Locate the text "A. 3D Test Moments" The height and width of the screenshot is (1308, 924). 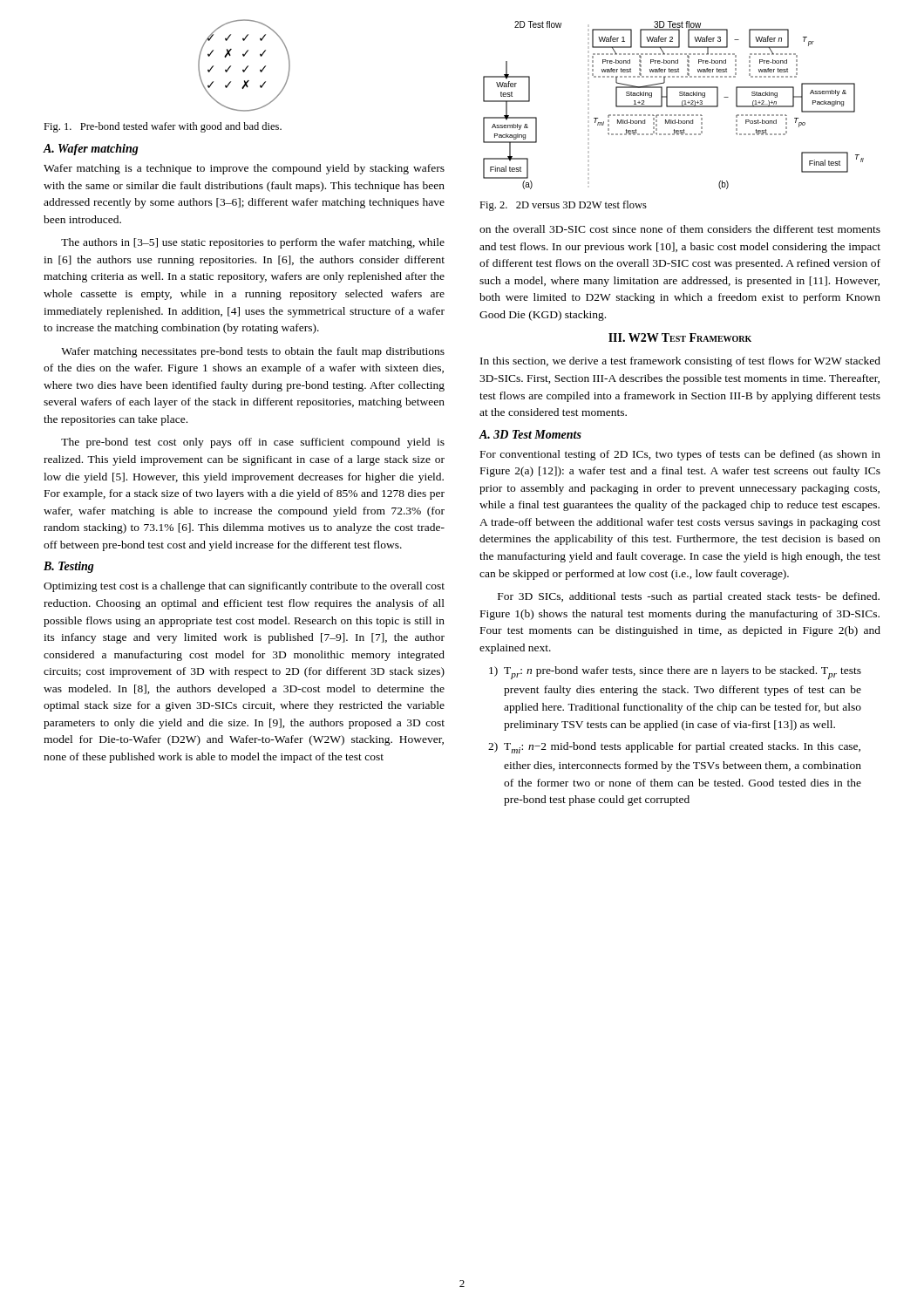click(530, 434)
